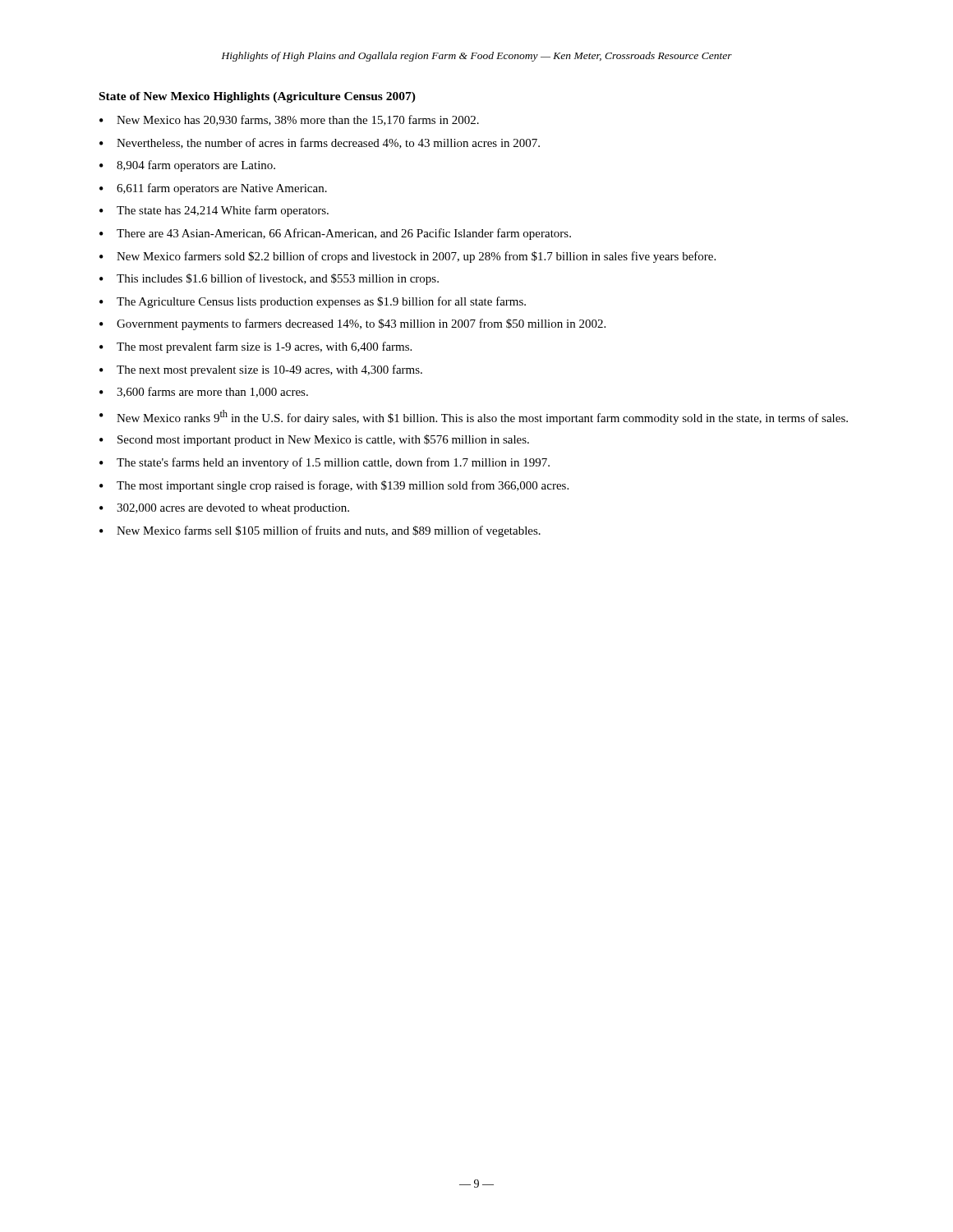Click on the list item with the text "• Government payments to farmers decreased 14%, to"
Viewport: 953px width, 1232px height.
point(476,325)
